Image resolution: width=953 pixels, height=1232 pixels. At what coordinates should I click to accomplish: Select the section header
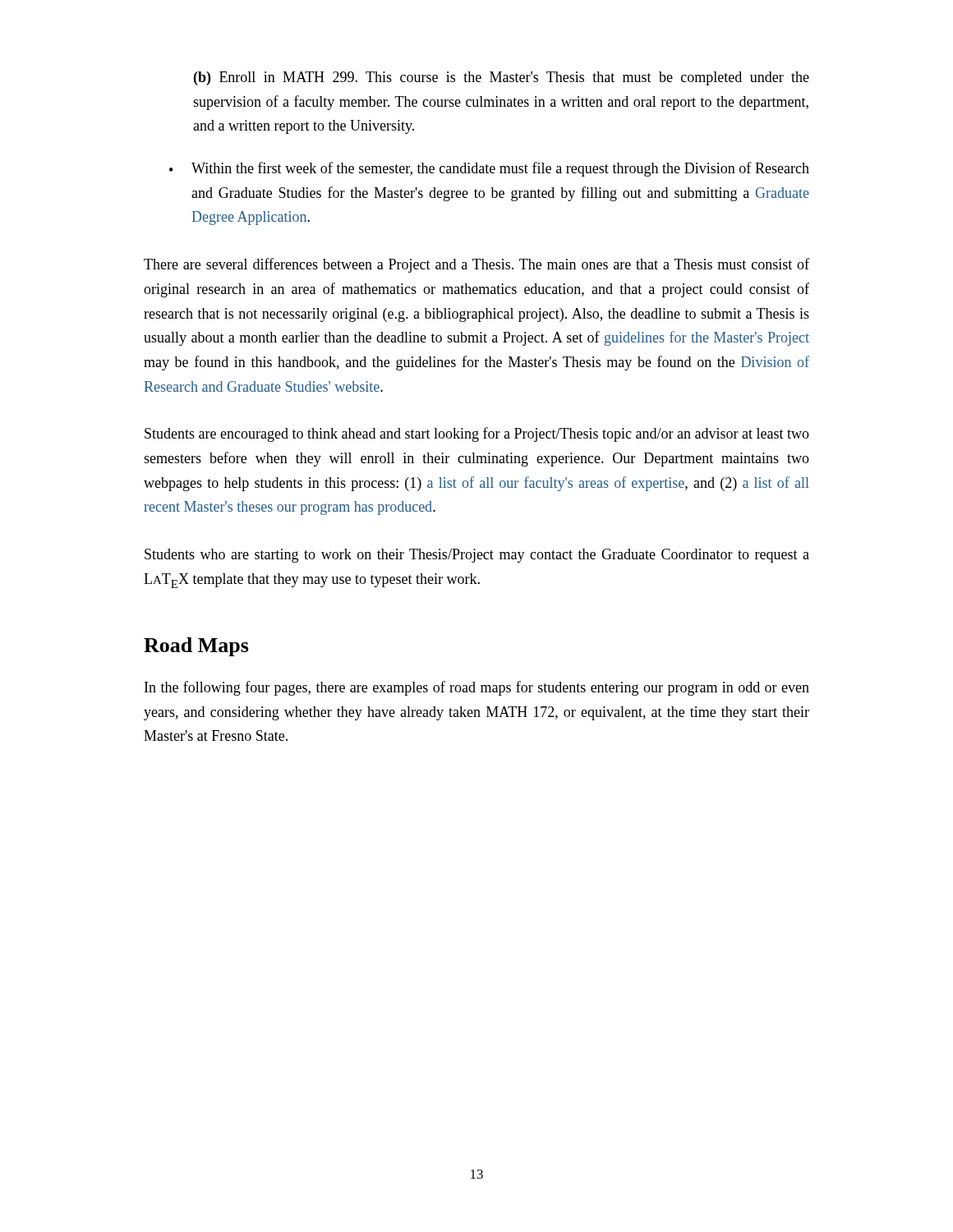tap(196, 645)
